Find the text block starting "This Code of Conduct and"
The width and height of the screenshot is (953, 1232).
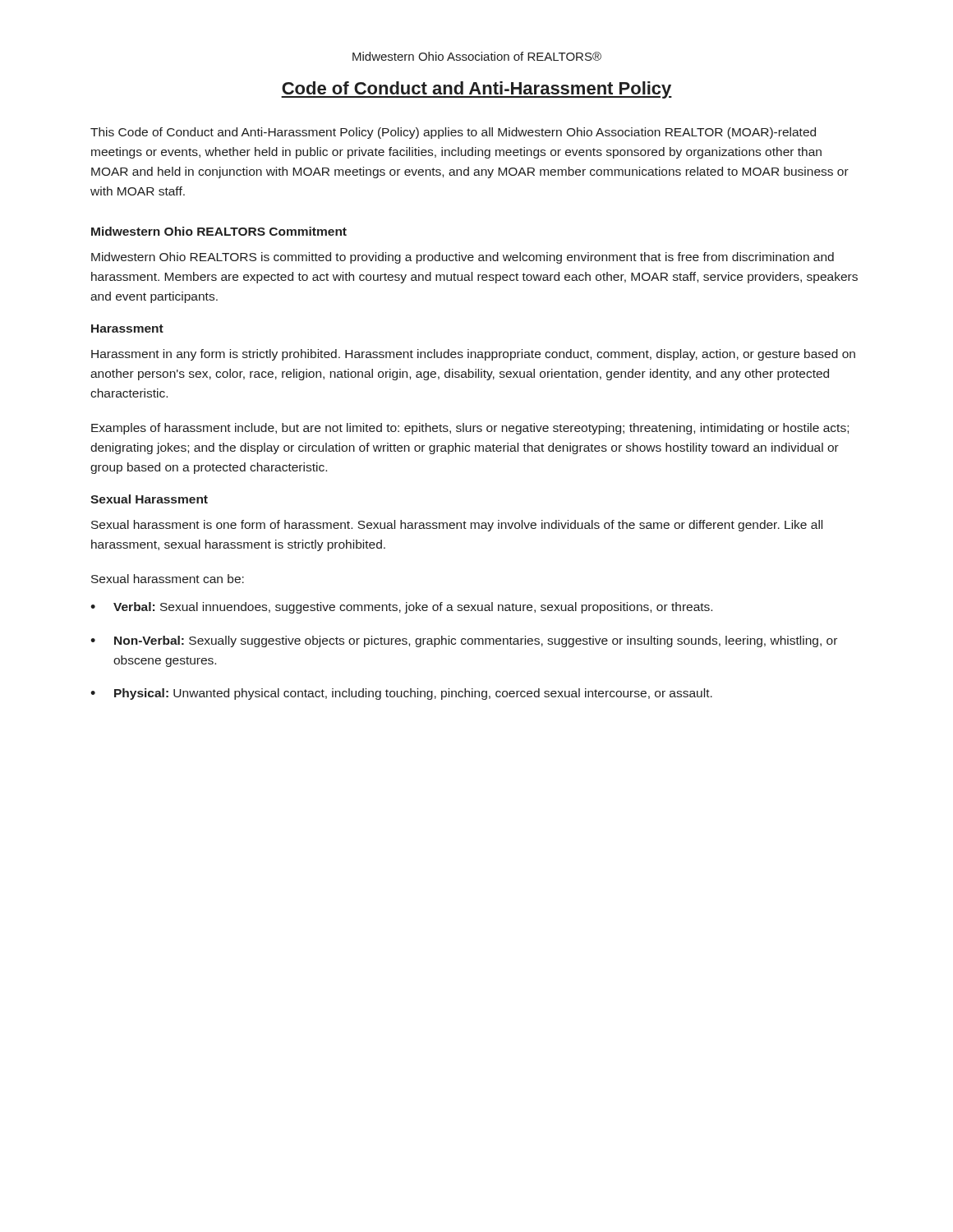click(469, 161)
